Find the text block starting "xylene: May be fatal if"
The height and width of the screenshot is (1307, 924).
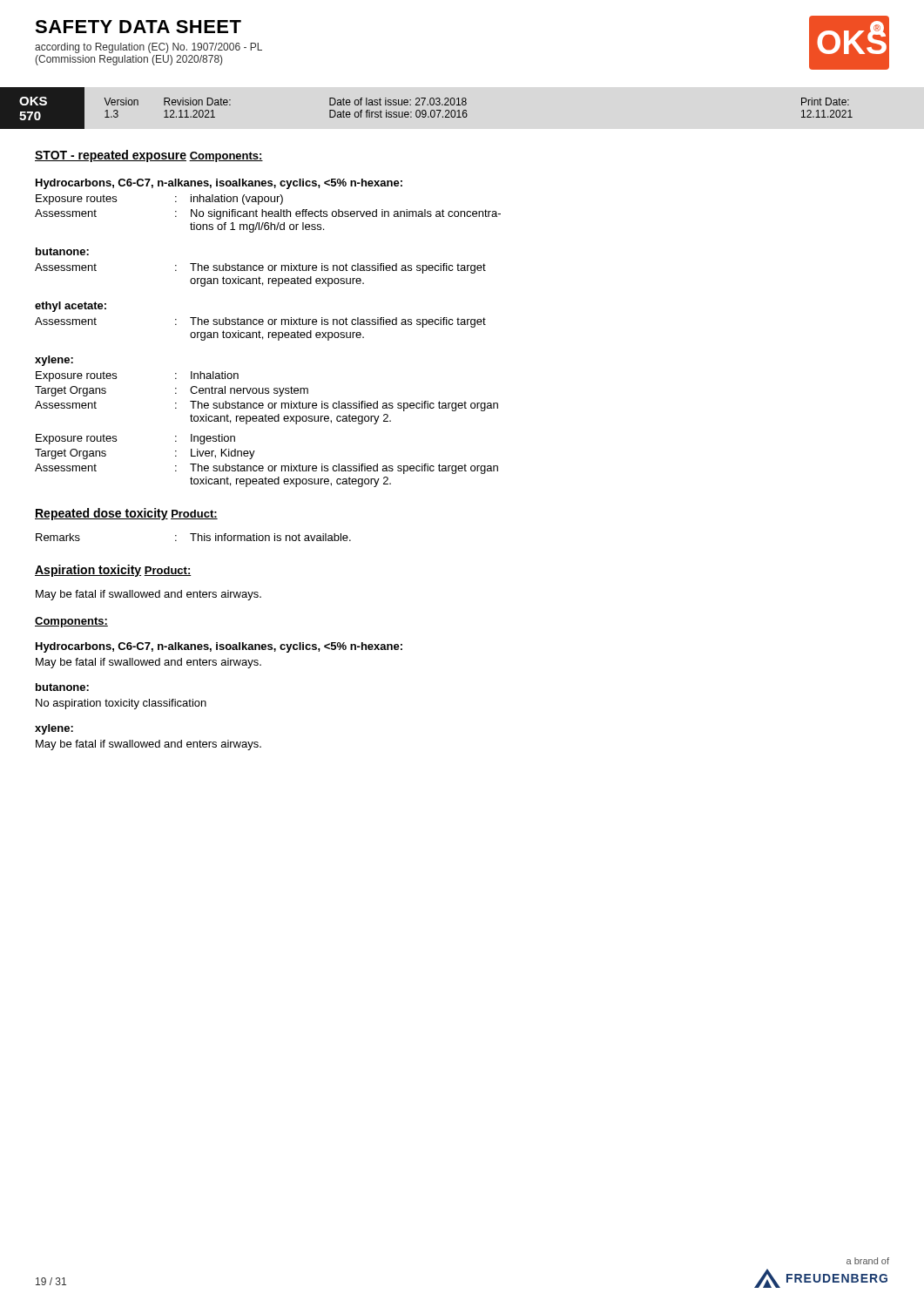tap(54, 729)
